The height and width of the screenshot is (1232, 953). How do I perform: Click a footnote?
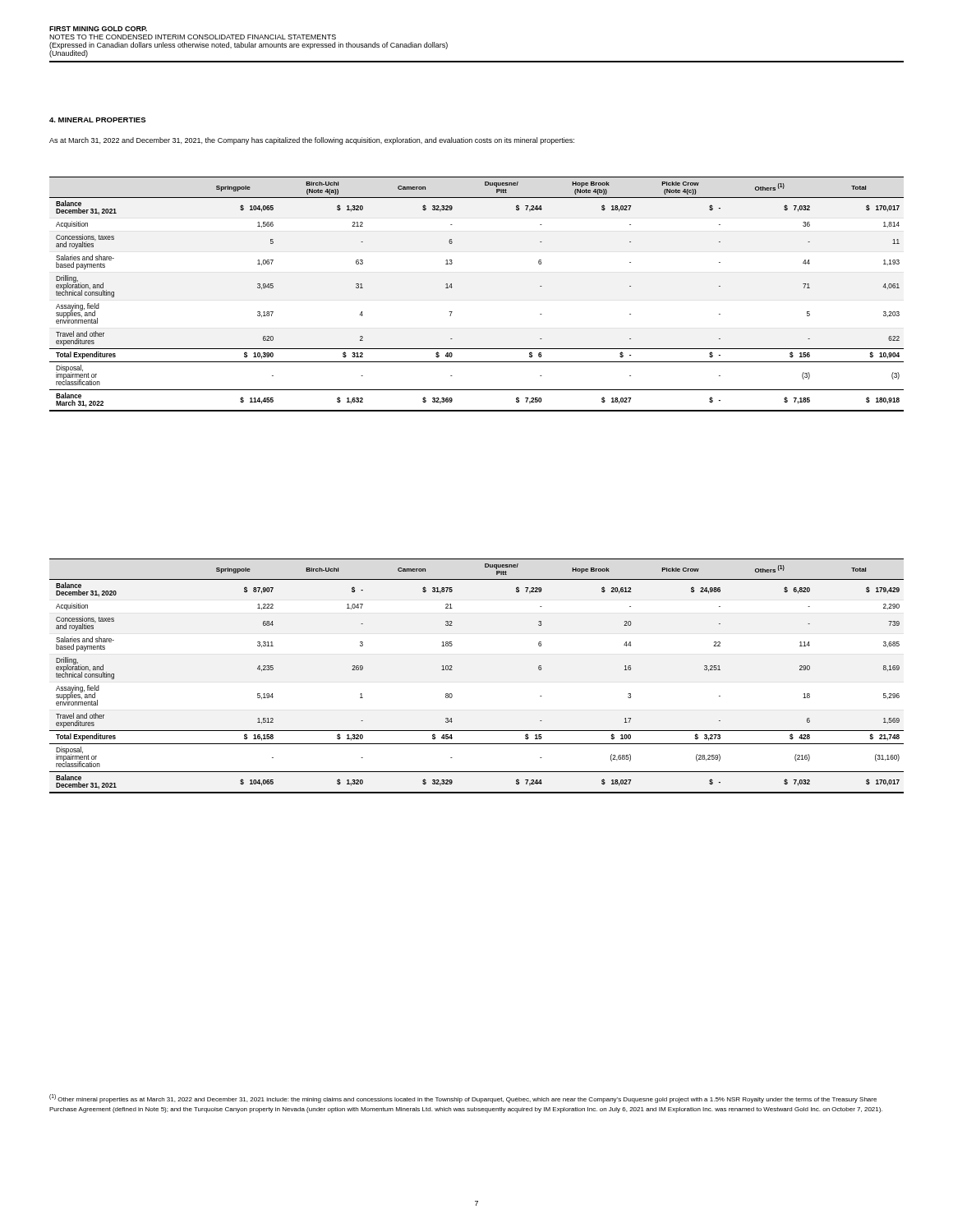coord(466,1103)
